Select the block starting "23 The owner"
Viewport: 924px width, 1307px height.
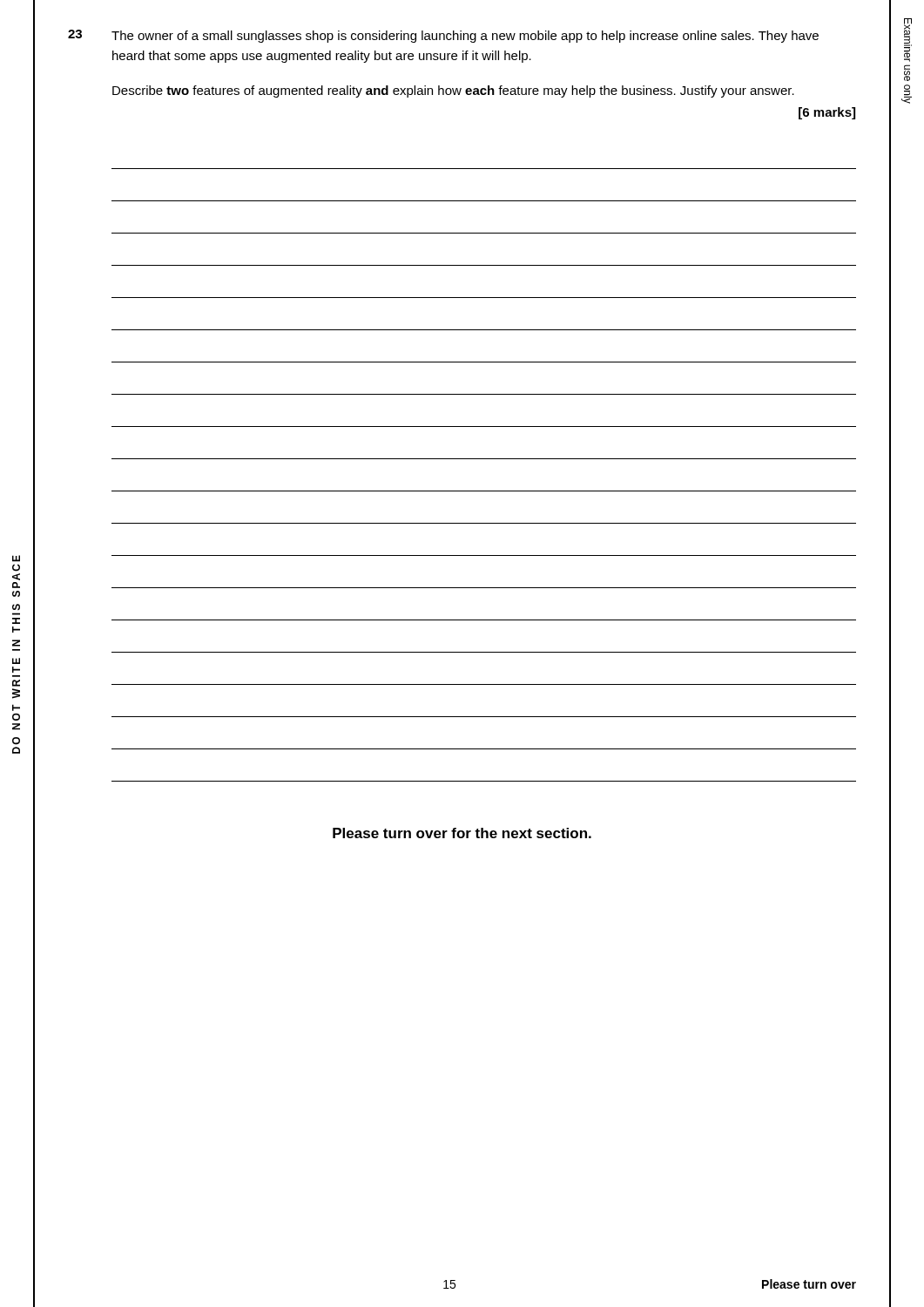[x=443, y=36]
